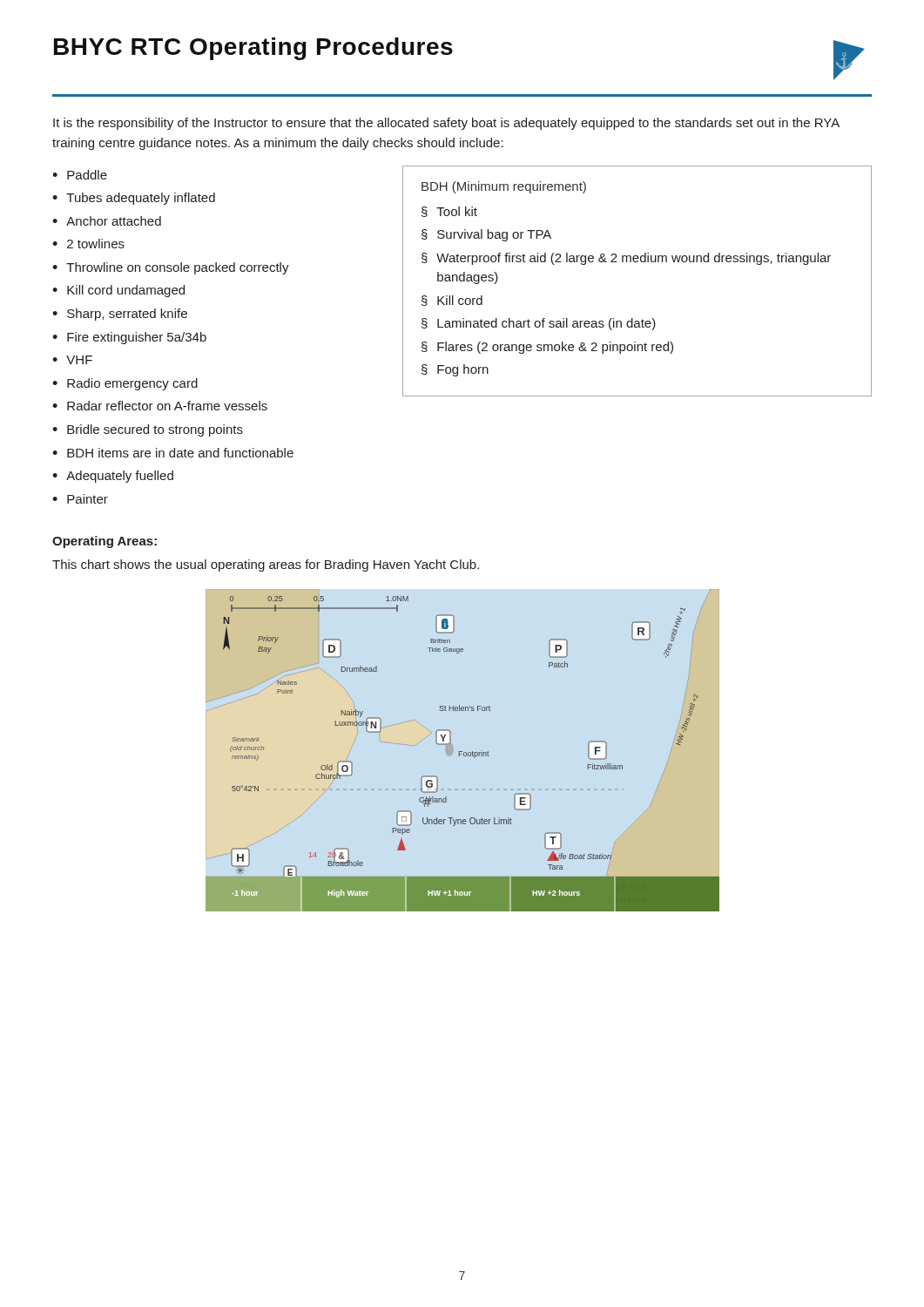Navigate to the block starting "•Radar reflector on"
Screen dimensions: 1307x924
pyautogui.click(x=160, y=407)
